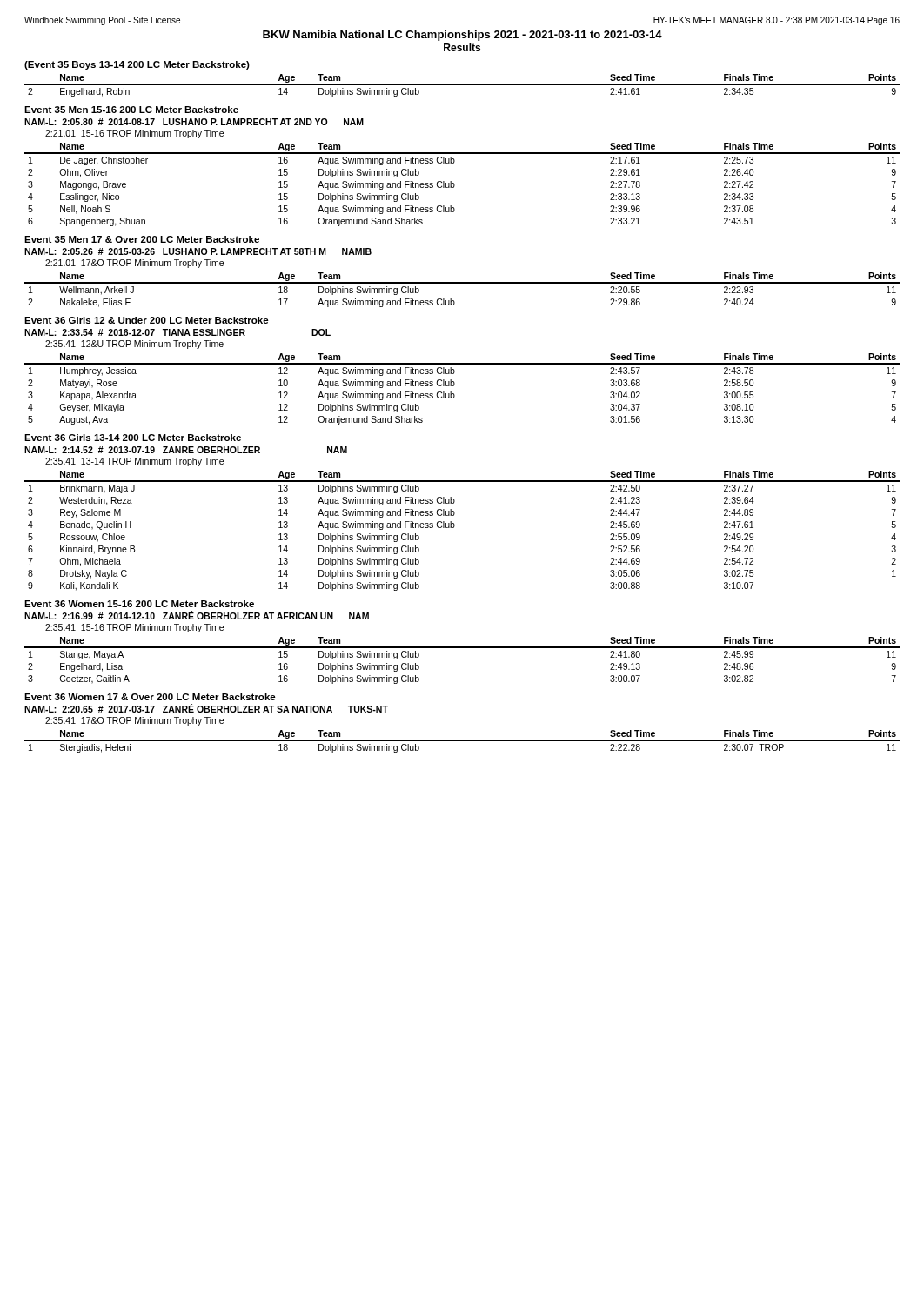Navigate to the passage starting "Event 35 Men 15-16"
The image size is (924, 1305).
[x=131, y=110]
